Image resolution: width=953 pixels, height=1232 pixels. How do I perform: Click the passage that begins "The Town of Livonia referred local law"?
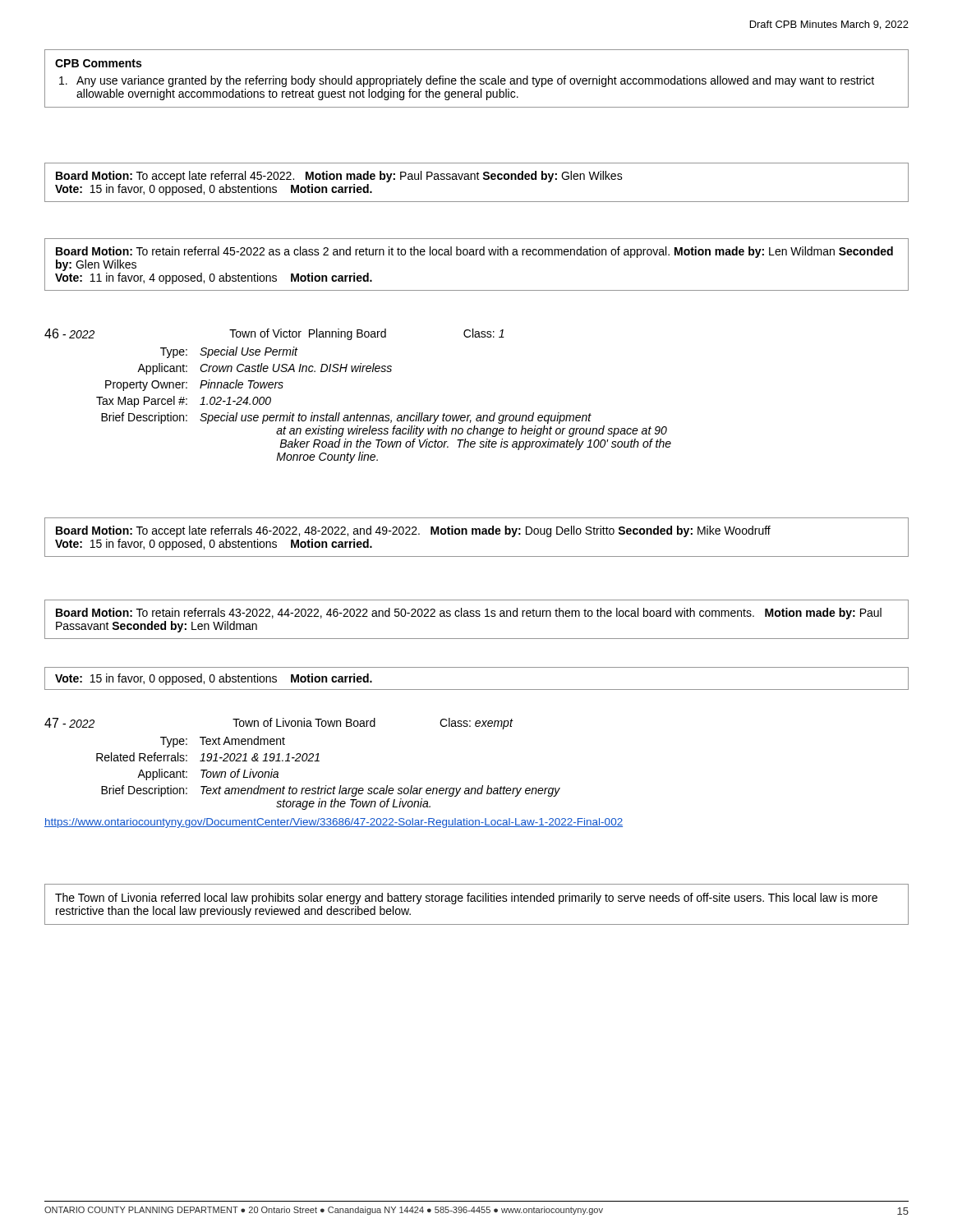point(476,904)
